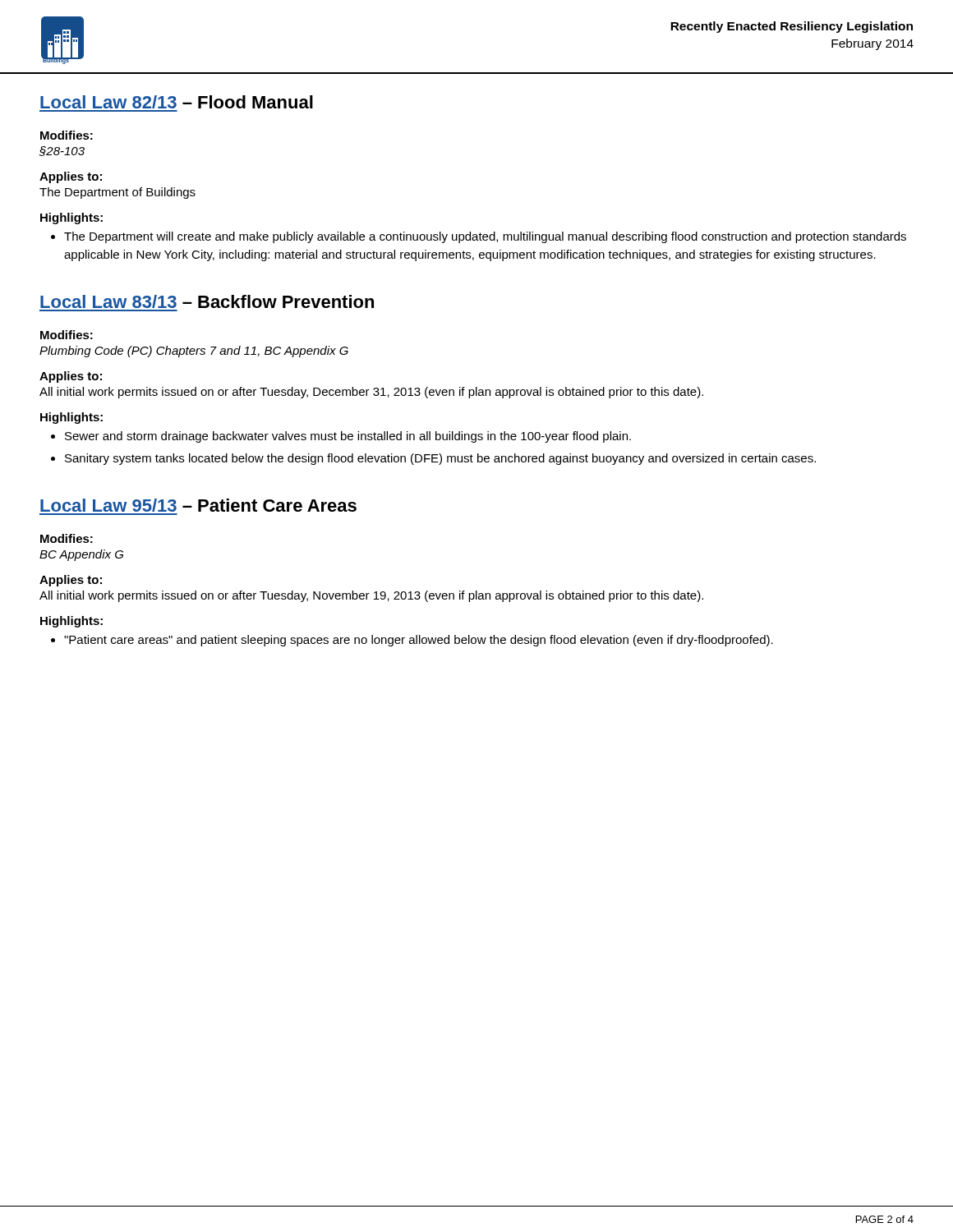This screenshot has height=1232, width=953.
Task: Locate the list item with the text "Sewer and storm drainage backwater"
Action: click(348, 435)
